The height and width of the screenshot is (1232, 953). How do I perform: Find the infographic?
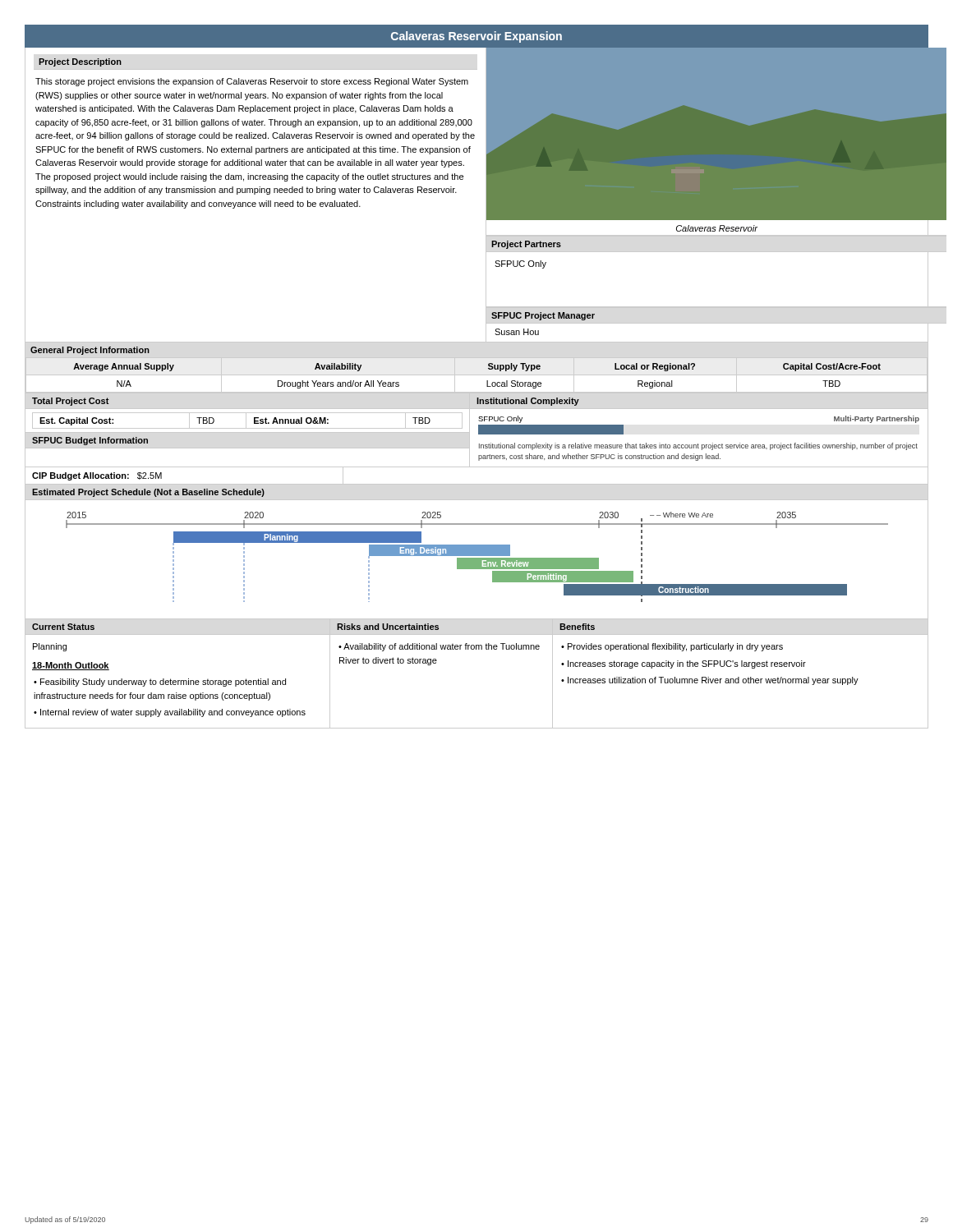pos(476,559)
